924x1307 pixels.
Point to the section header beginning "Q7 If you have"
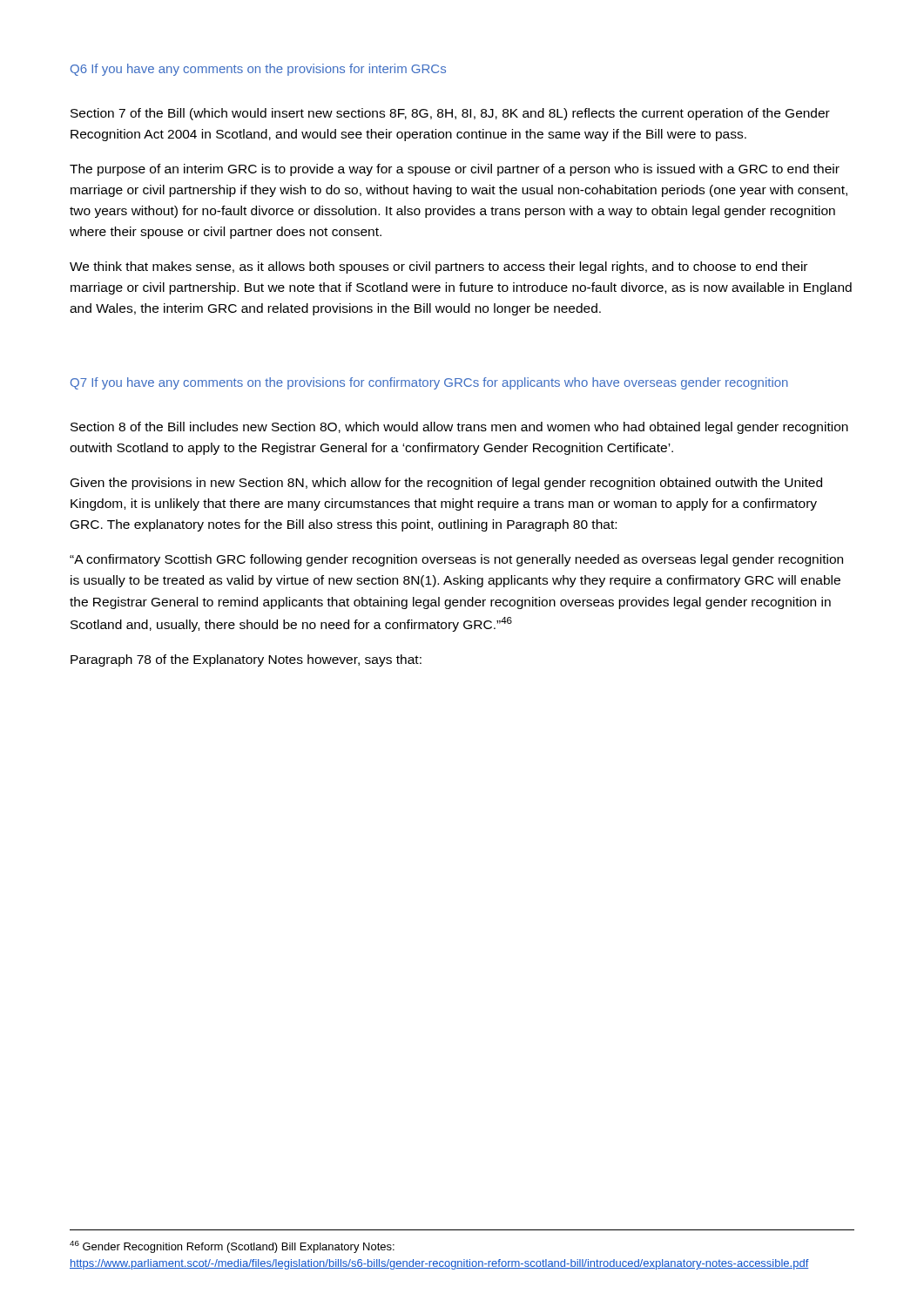coord(429,382)
